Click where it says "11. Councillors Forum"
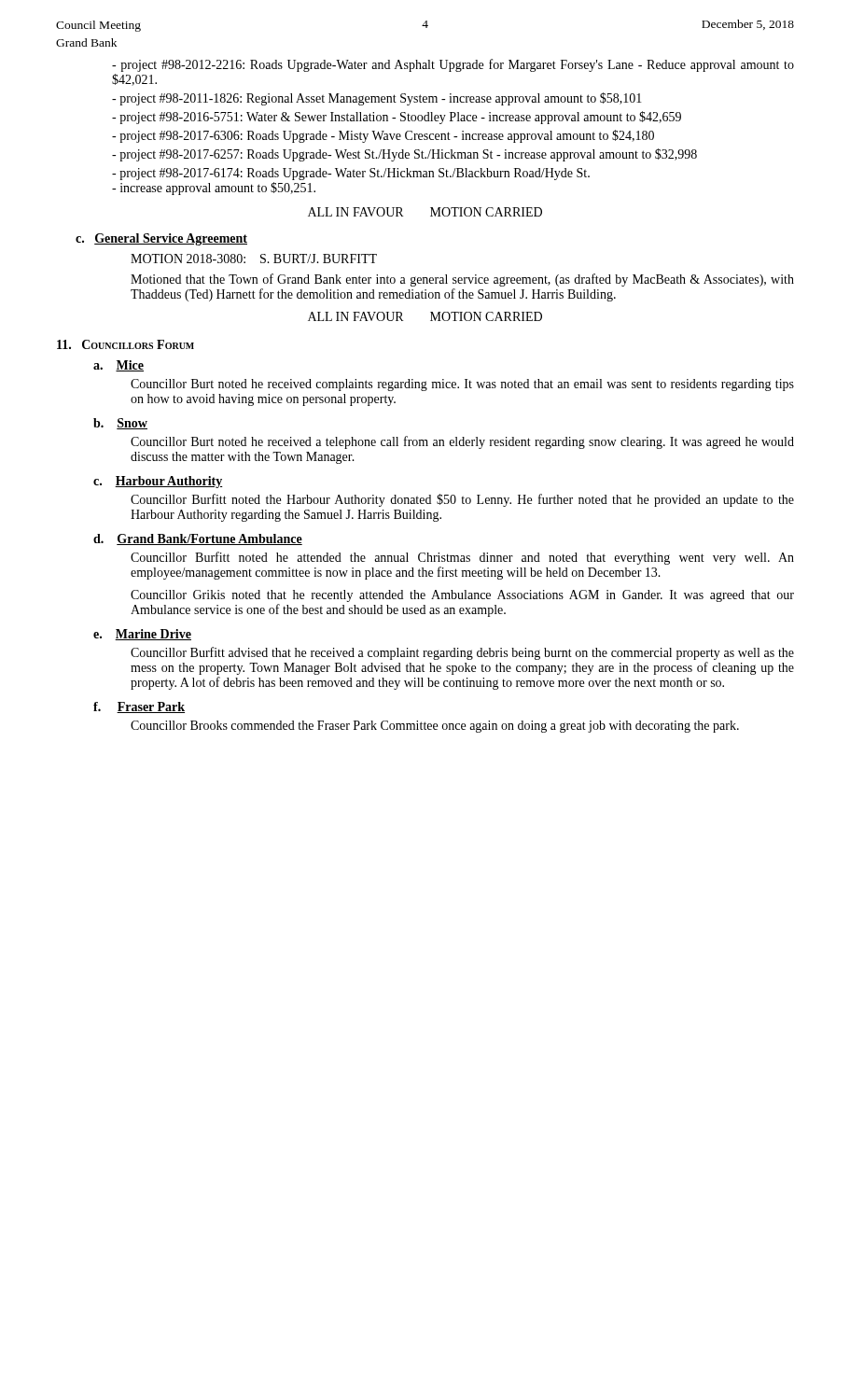 (x=125, y=345)
